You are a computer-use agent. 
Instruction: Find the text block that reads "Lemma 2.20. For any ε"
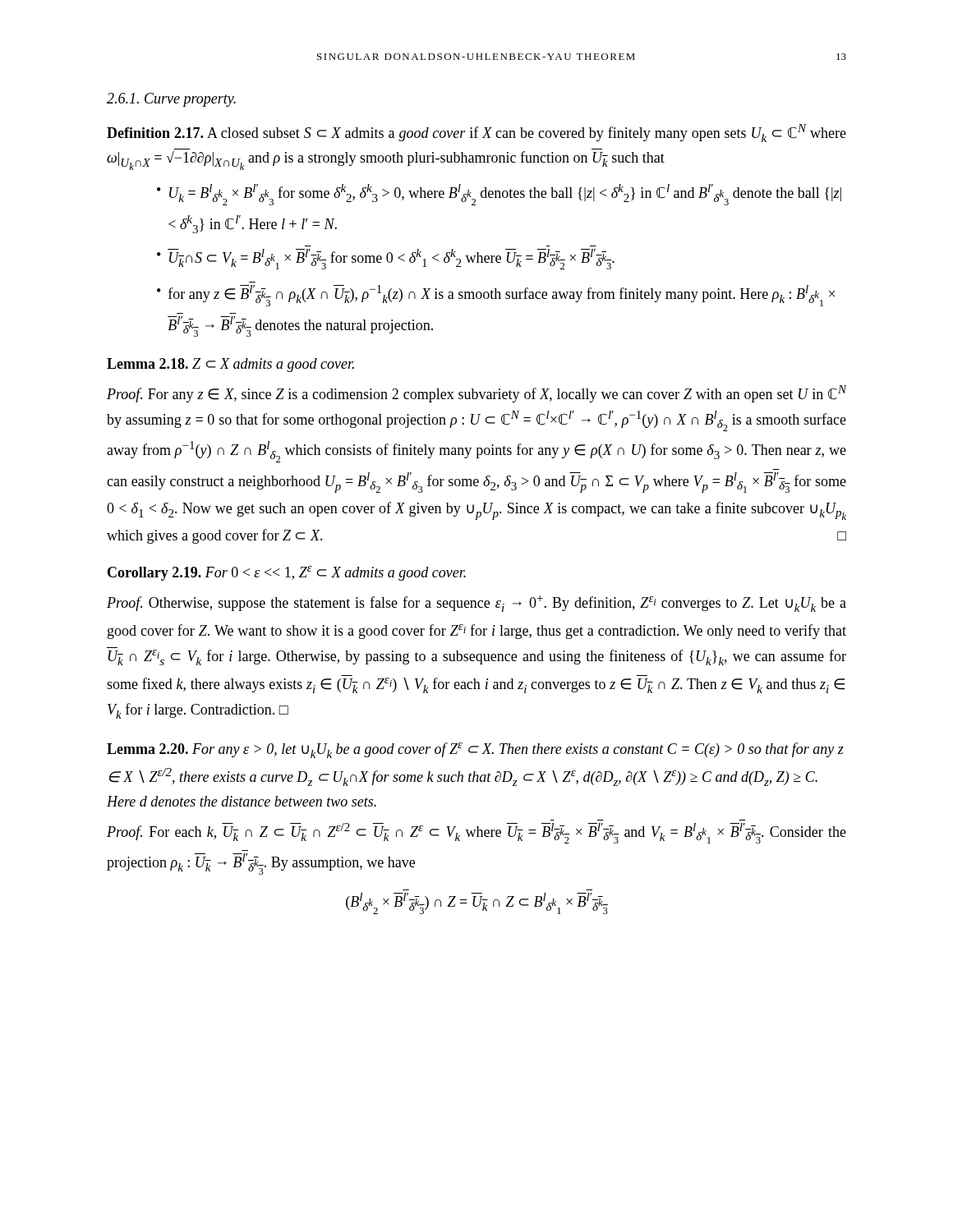pos(475,773)
